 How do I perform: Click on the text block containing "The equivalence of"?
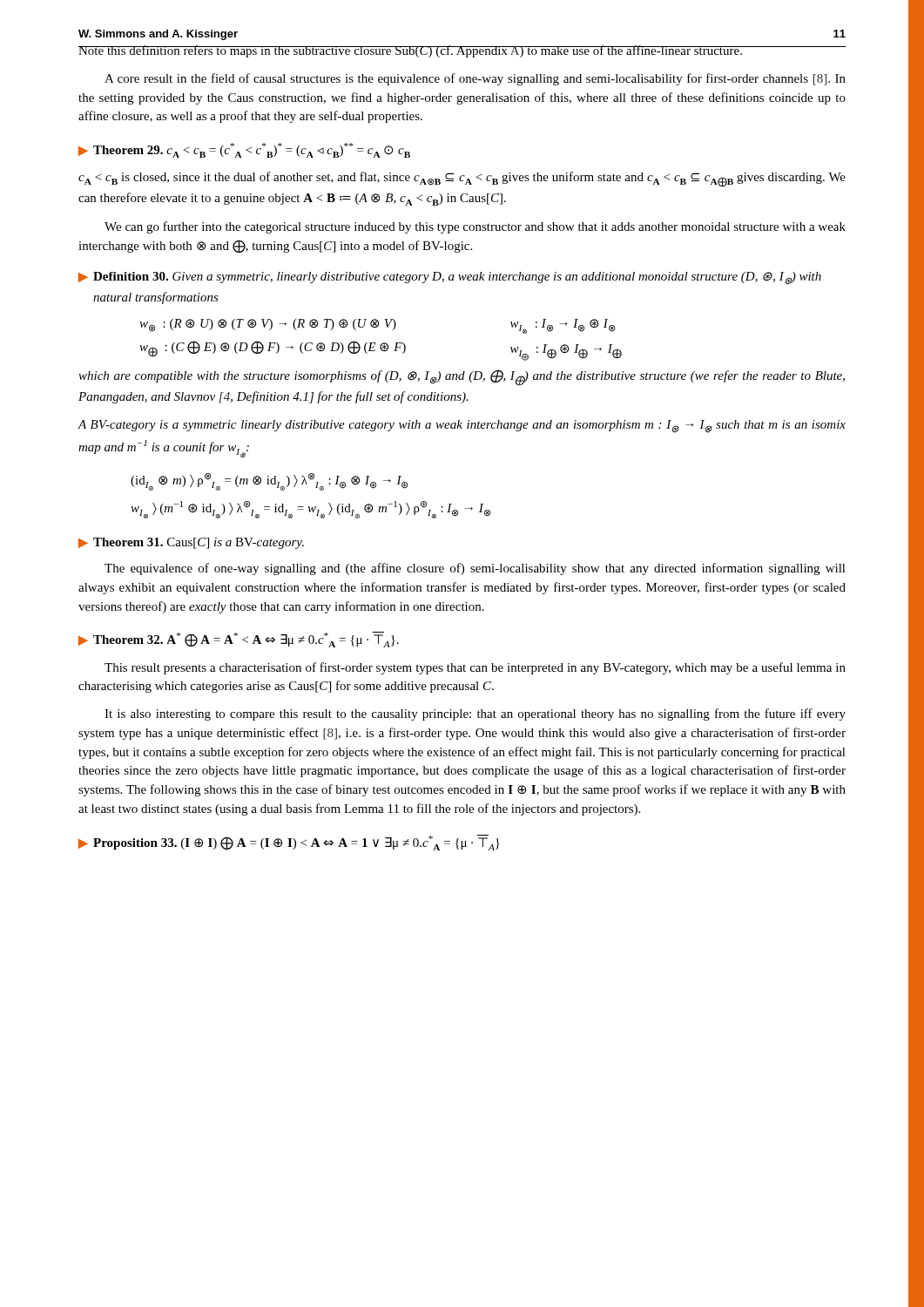(x=462, y=588)
